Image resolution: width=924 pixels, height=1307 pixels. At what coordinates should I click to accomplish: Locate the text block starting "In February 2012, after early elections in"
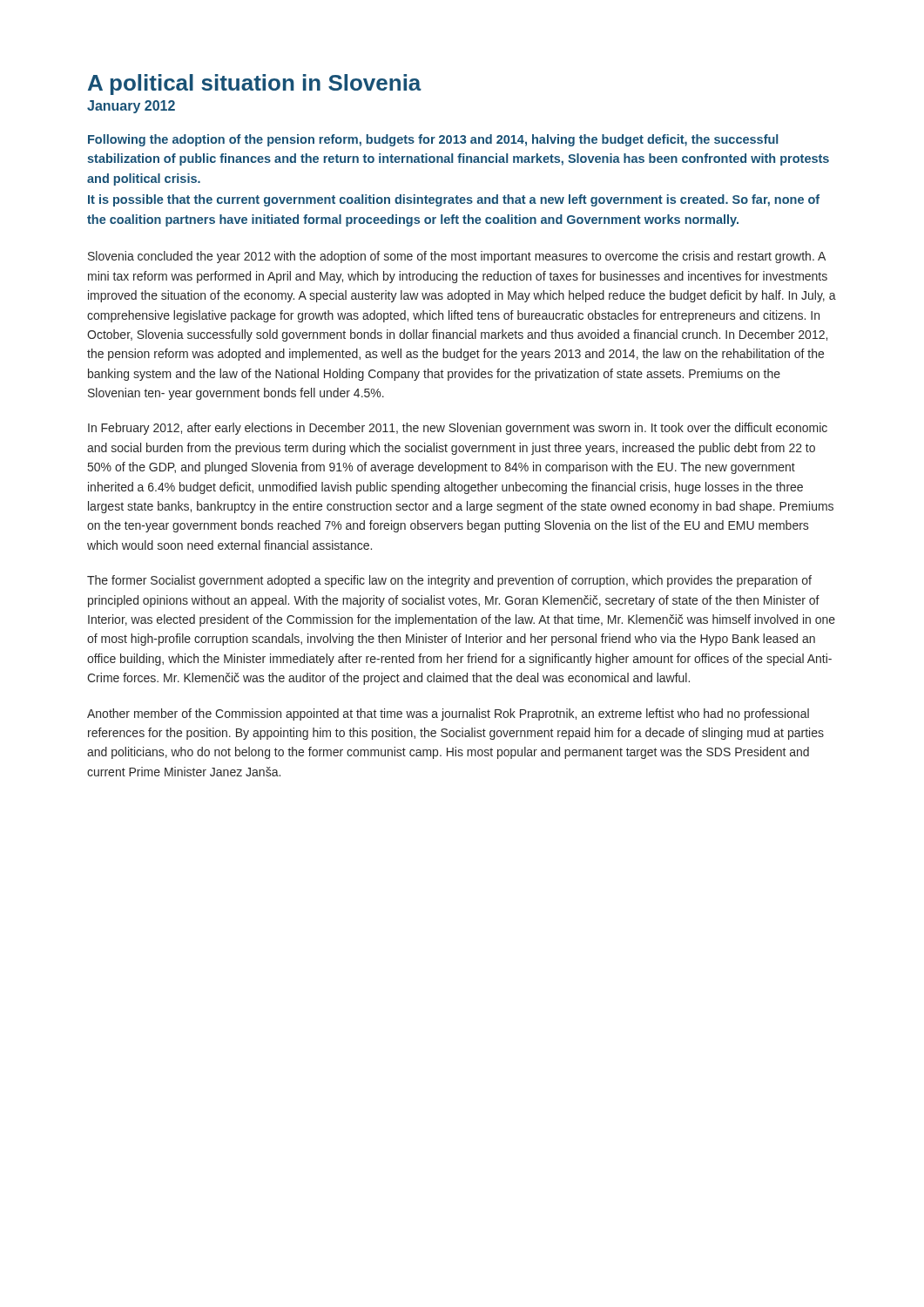pyautogui.click(x=462, y=487)
